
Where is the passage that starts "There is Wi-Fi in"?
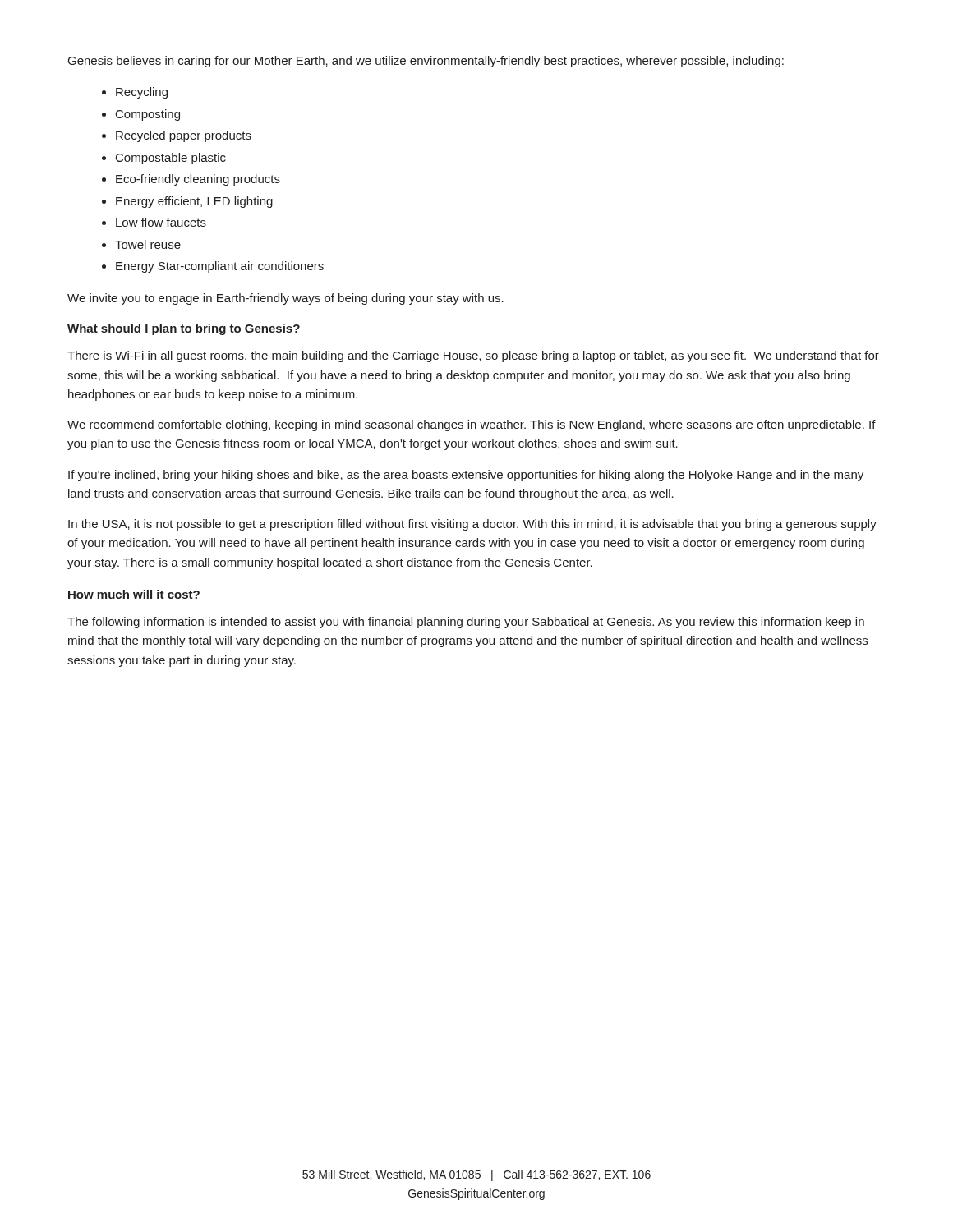(x=473, y=375)
